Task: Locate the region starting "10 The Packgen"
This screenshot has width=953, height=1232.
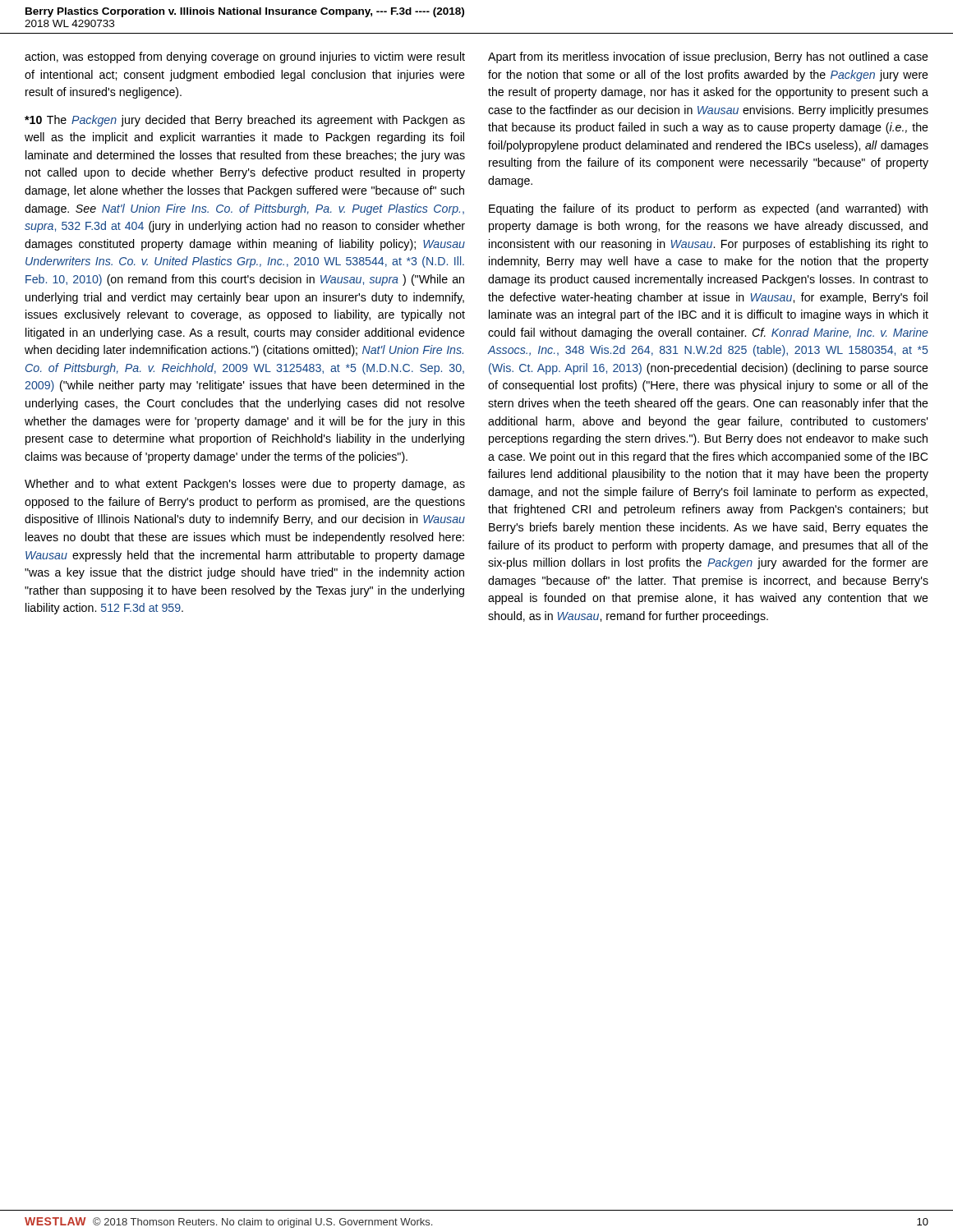Action: (x=245, y=289)
